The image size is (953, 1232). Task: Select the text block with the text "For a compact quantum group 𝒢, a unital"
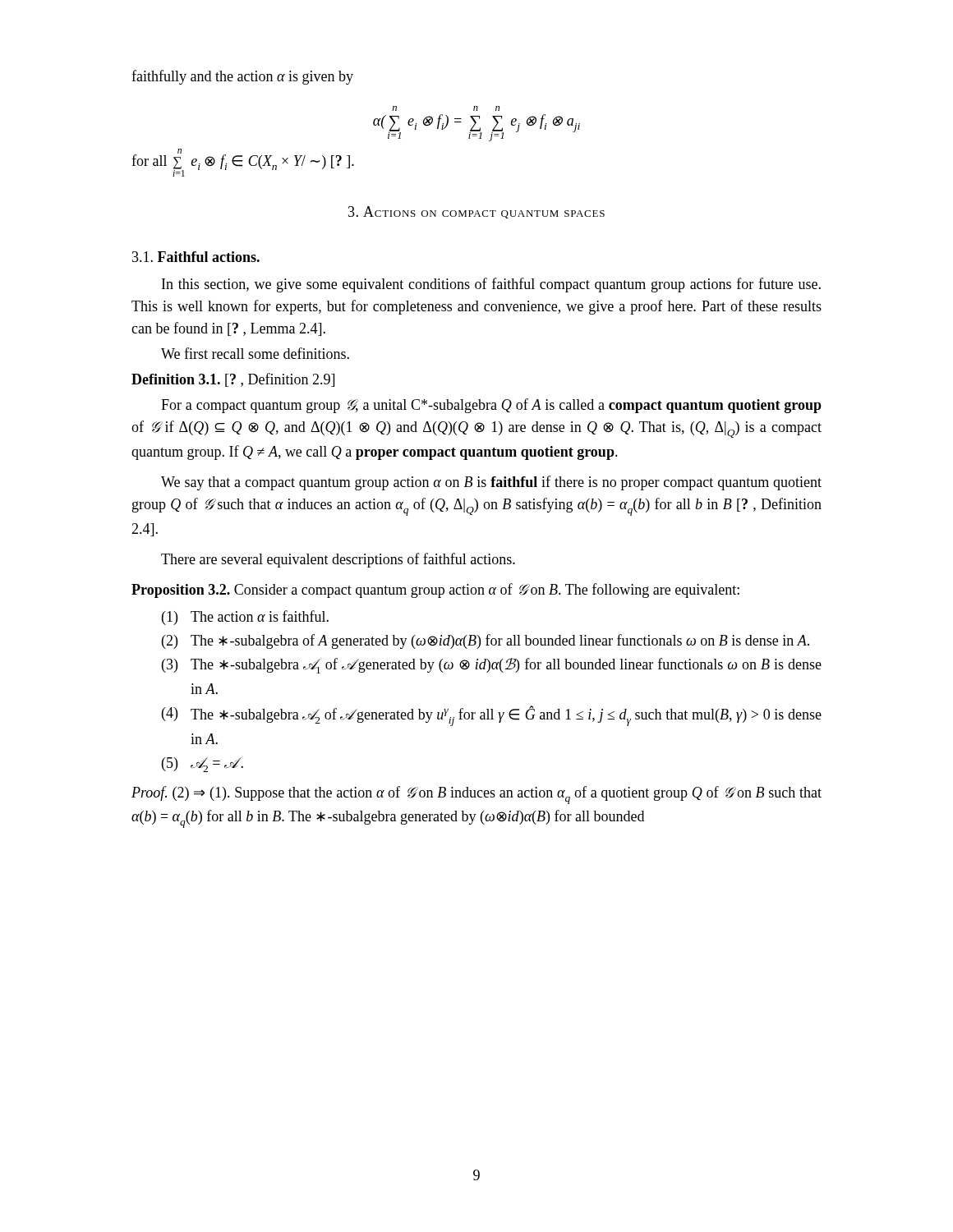476,429
